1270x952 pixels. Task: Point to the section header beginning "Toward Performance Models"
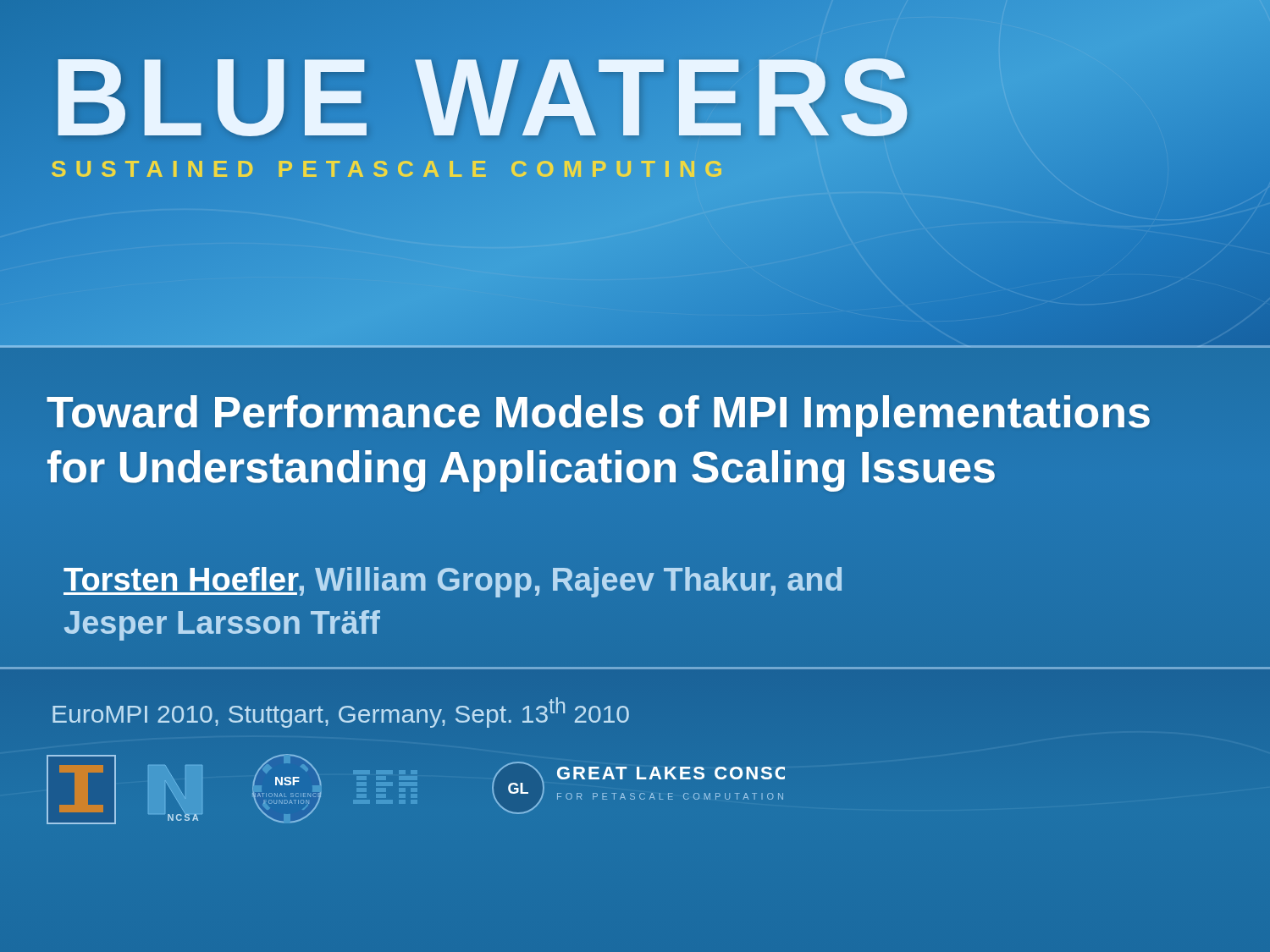coord(639,440)
